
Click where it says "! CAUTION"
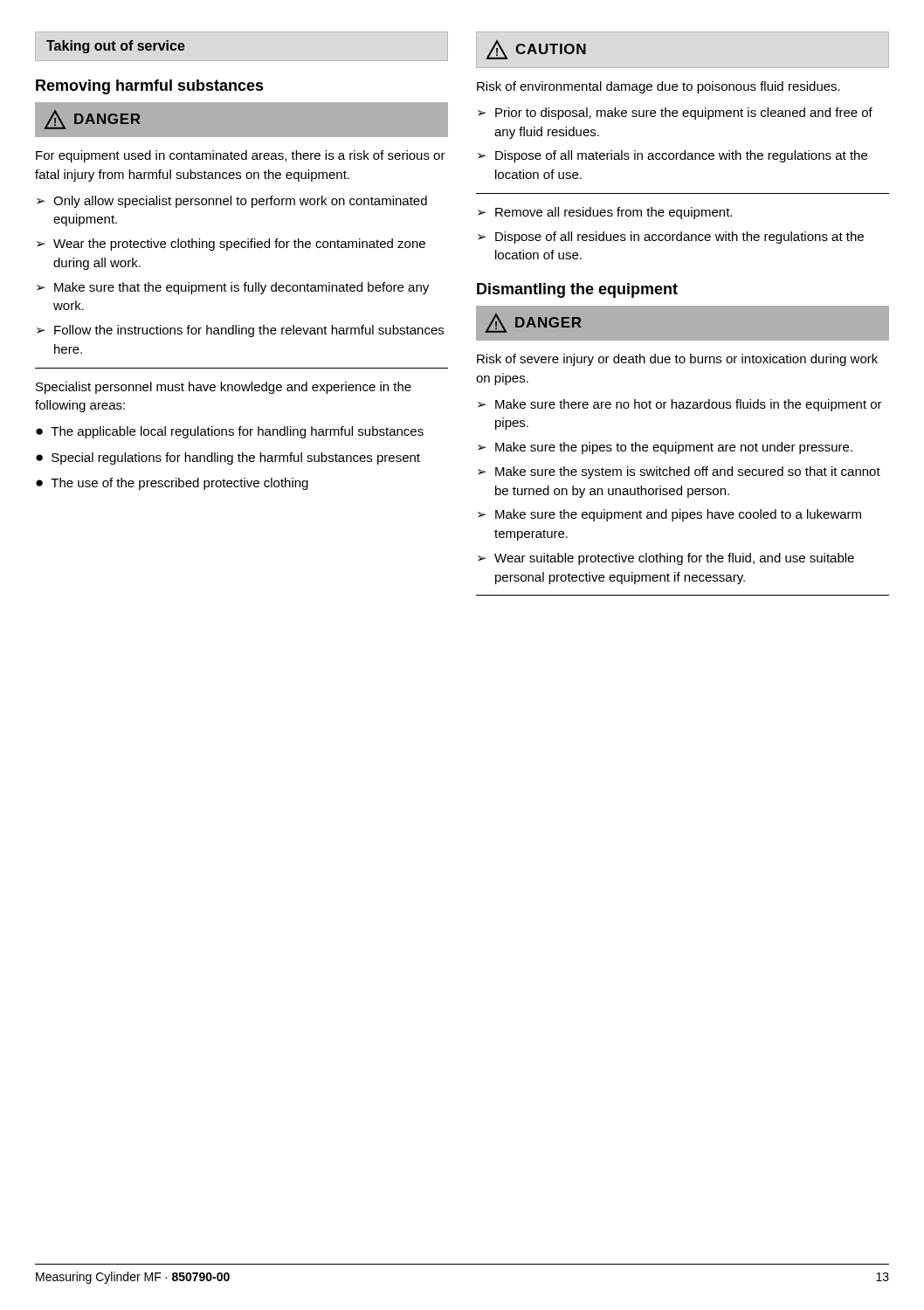click(536, 50)
